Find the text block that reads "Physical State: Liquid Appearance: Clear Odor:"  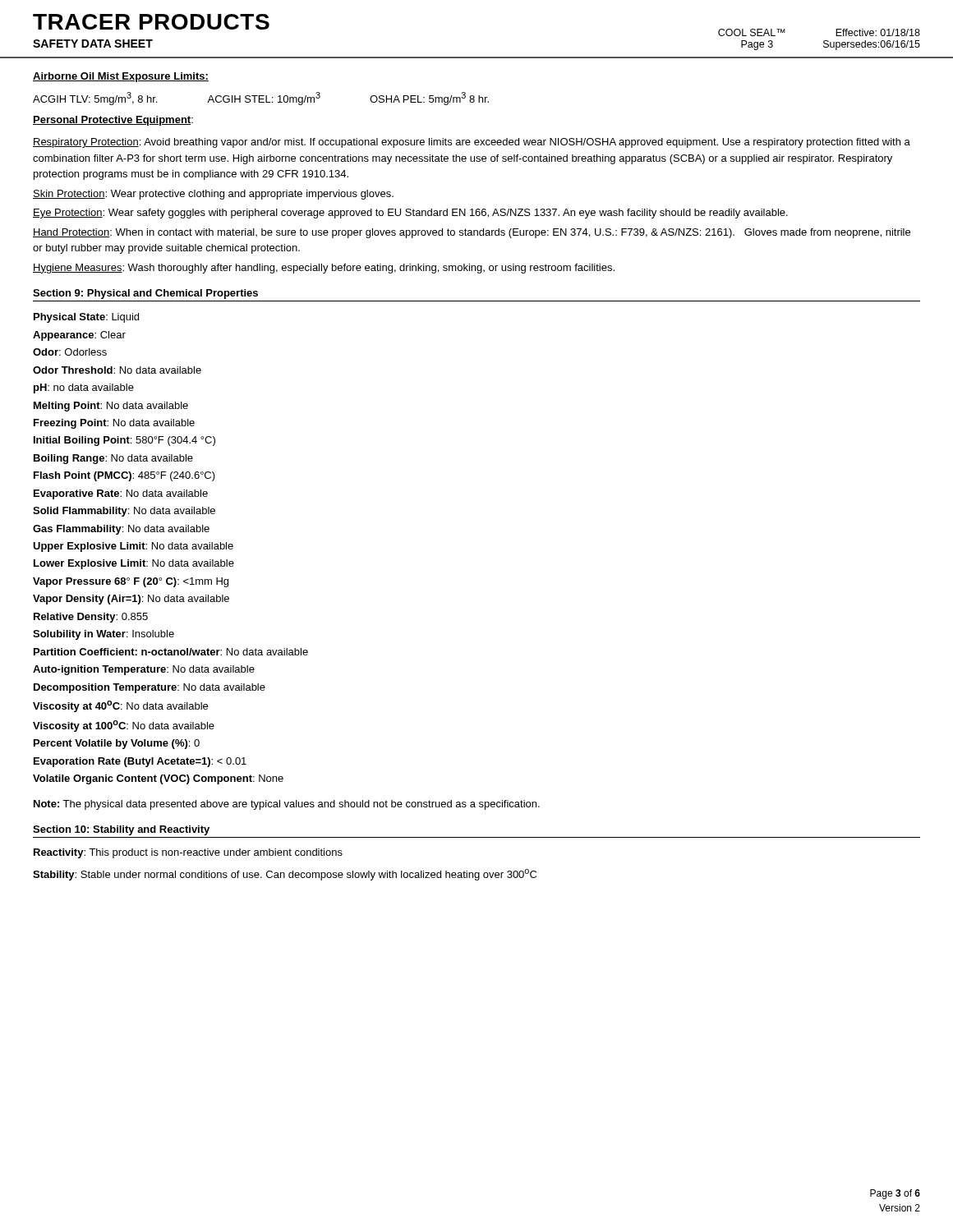86,318
